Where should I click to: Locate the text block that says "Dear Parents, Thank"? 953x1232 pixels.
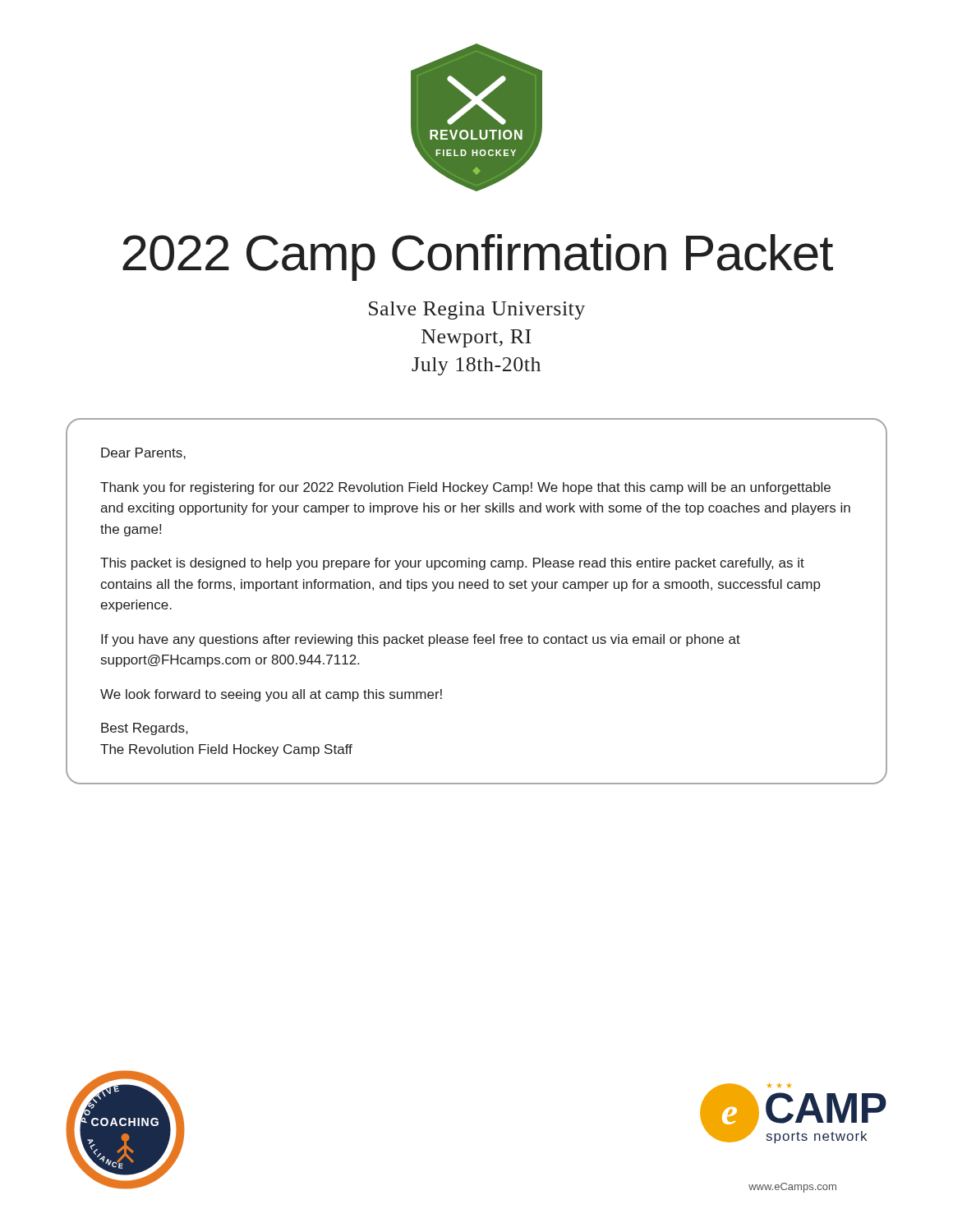pos(143,453)
